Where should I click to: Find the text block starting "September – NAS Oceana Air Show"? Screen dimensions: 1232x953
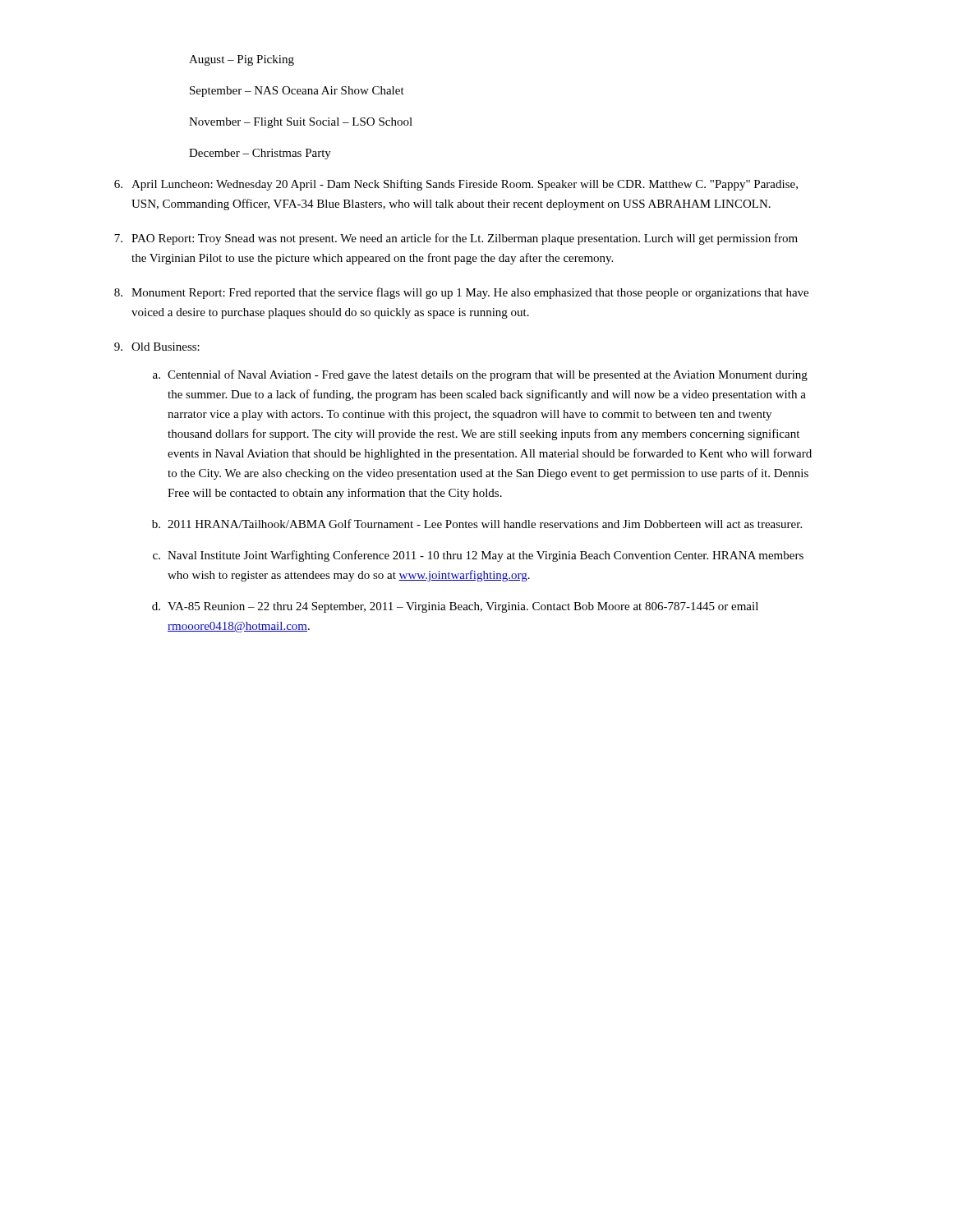pyautogui.click(x=296, y=90)
